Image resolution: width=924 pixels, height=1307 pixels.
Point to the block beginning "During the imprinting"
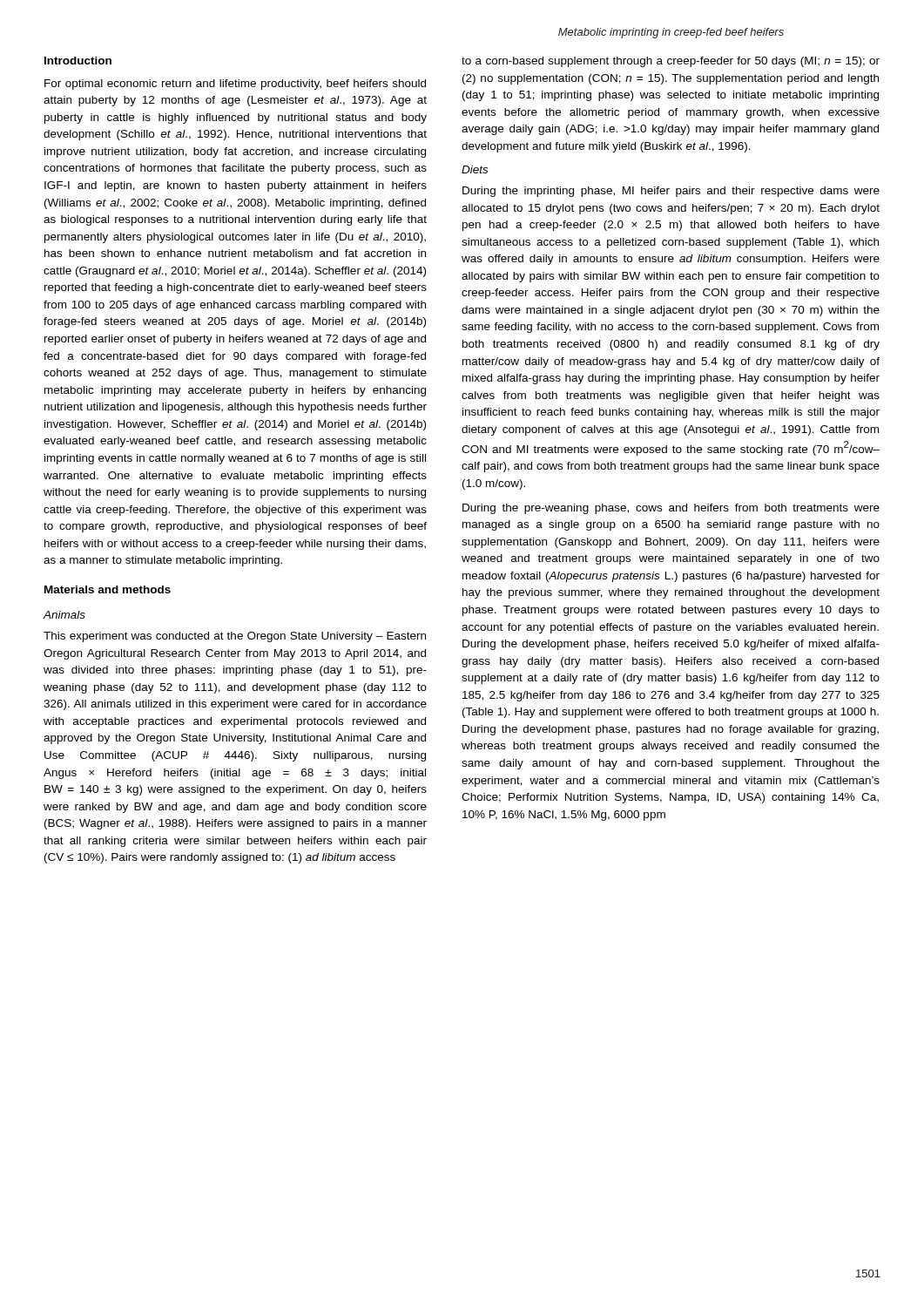point(671,502)
